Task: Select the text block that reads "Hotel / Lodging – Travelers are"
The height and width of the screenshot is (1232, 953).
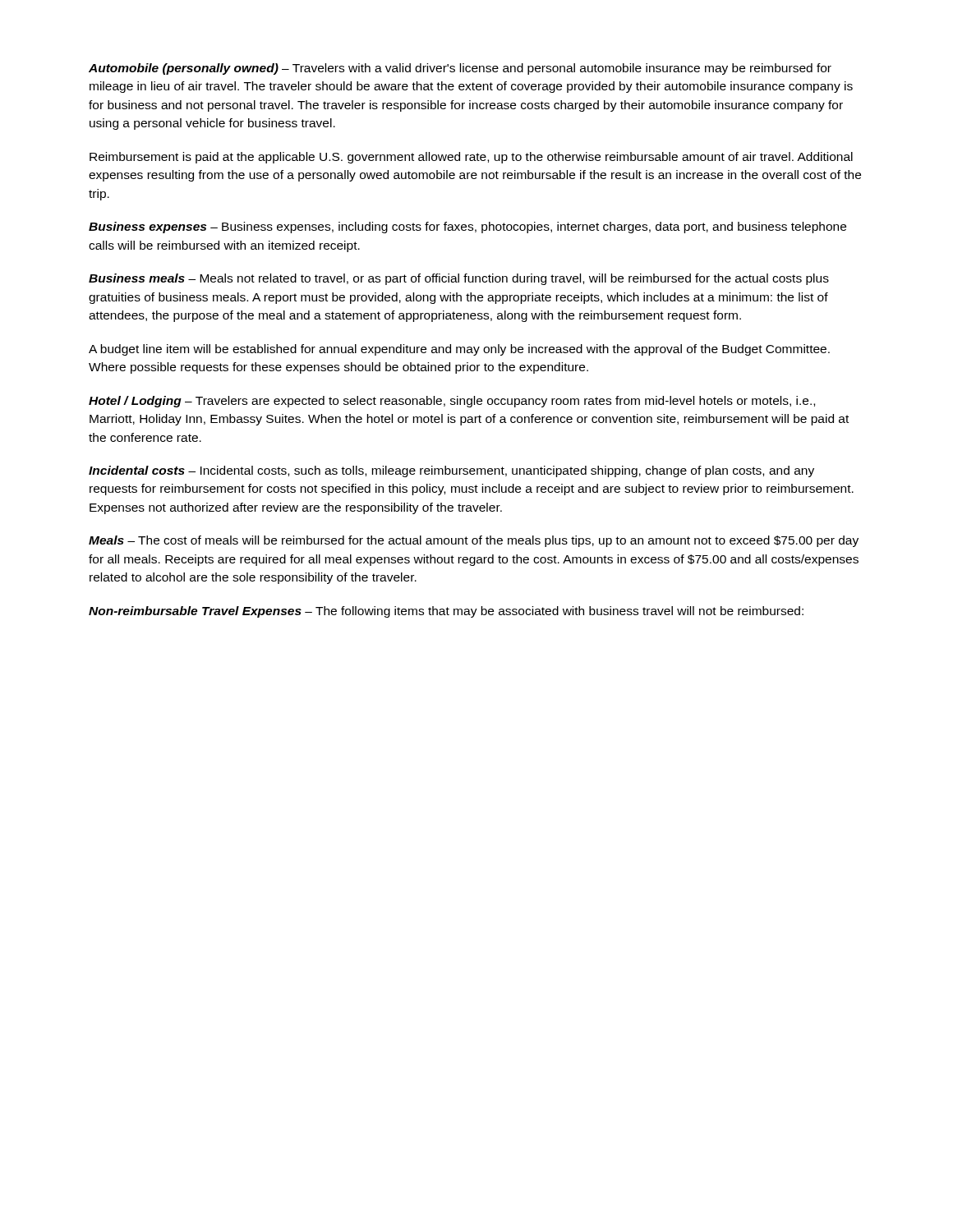Action: coord(469,418)
